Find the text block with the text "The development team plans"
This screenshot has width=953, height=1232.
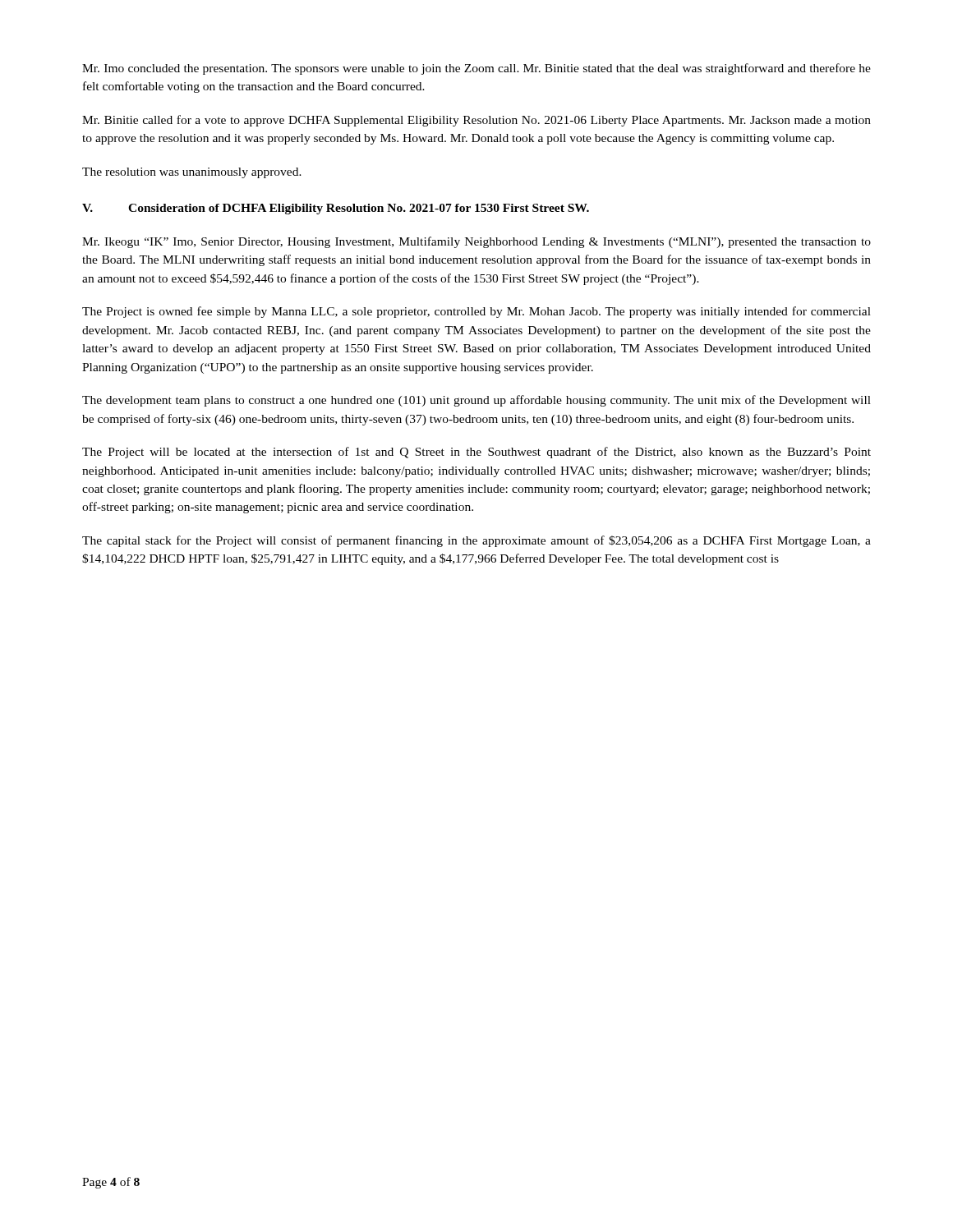click(476, 409)
